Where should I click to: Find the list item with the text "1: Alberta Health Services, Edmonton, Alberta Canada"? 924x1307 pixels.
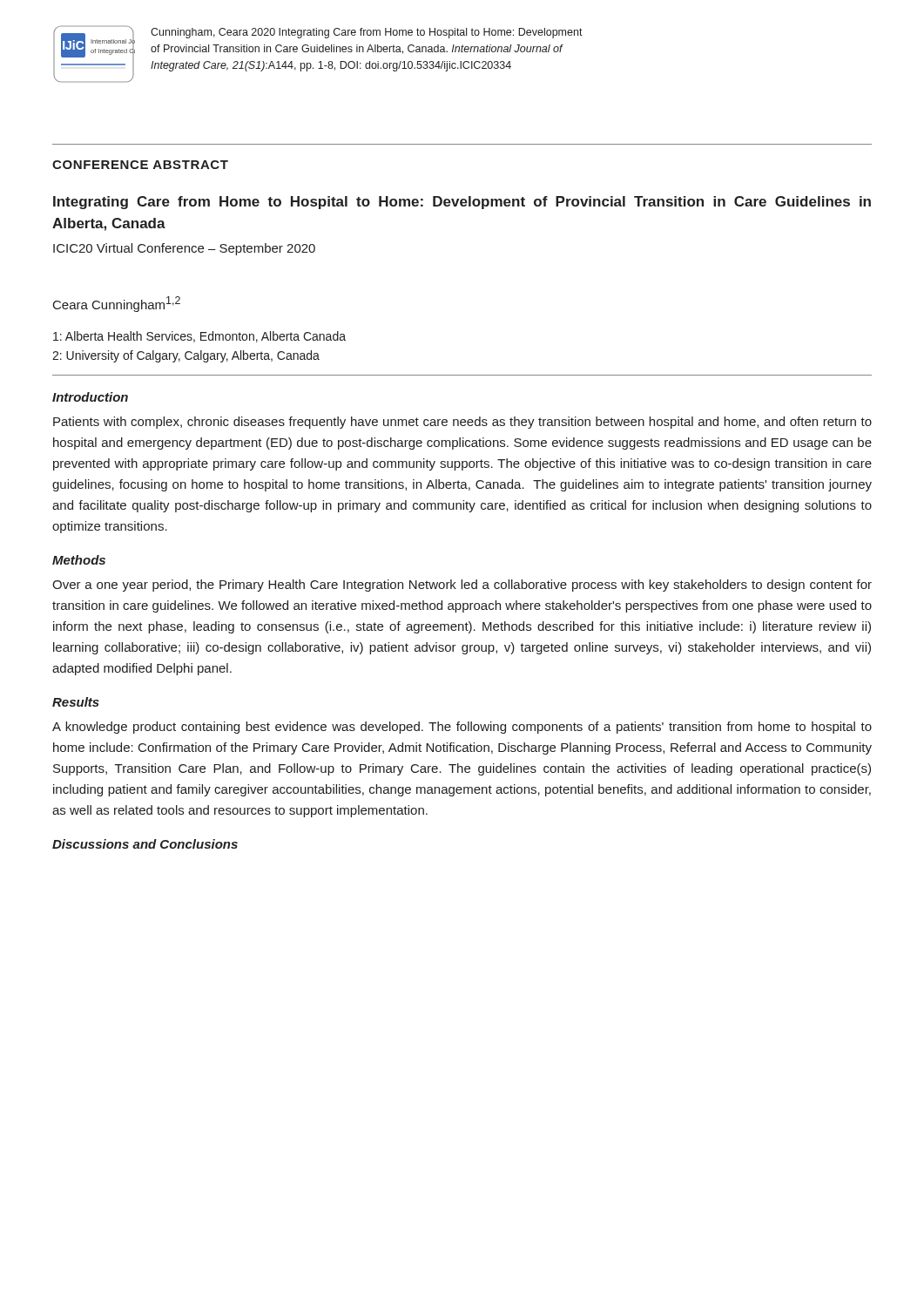point(199,336)
